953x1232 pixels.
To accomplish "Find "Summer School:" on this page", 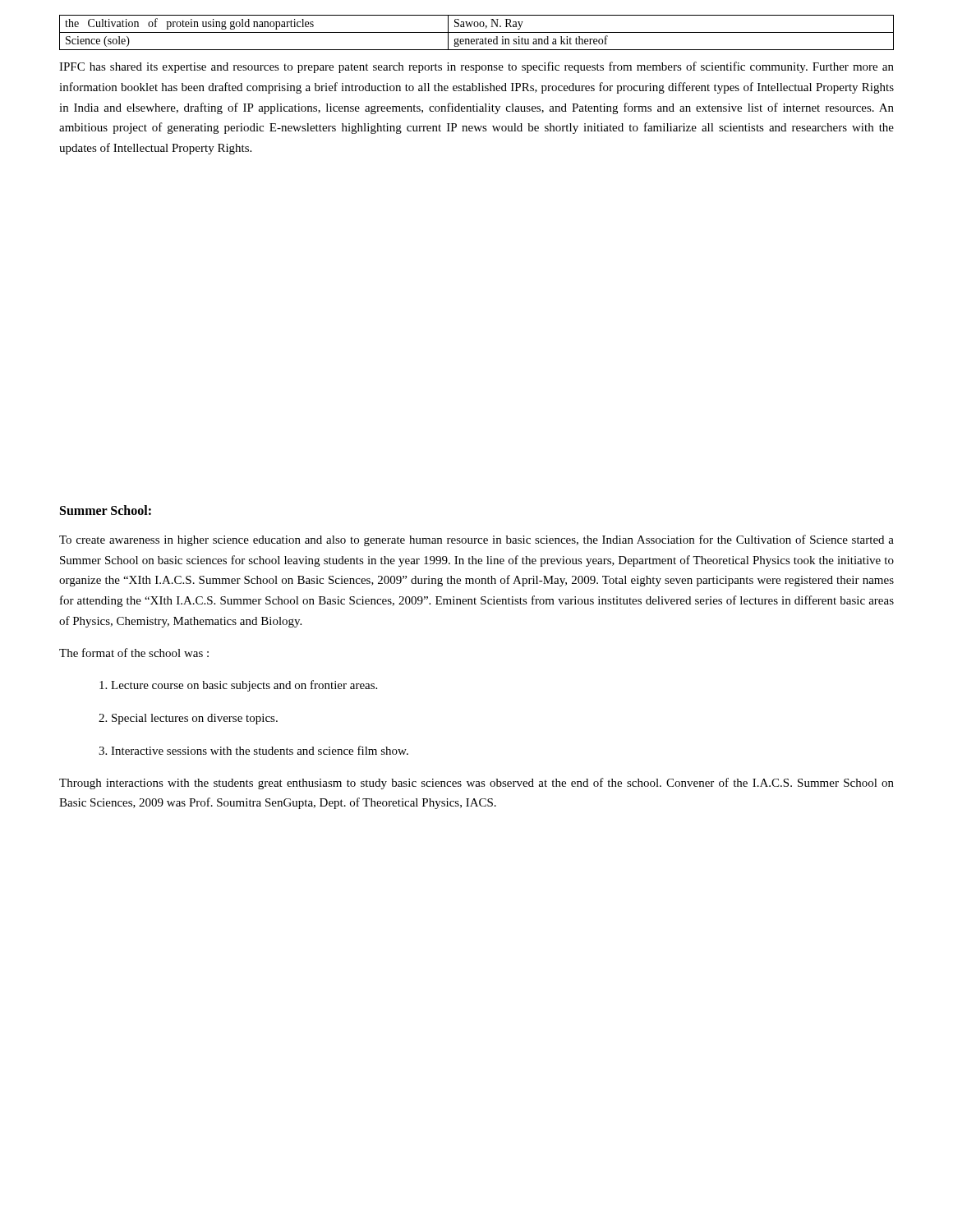I will click(106, 510).
